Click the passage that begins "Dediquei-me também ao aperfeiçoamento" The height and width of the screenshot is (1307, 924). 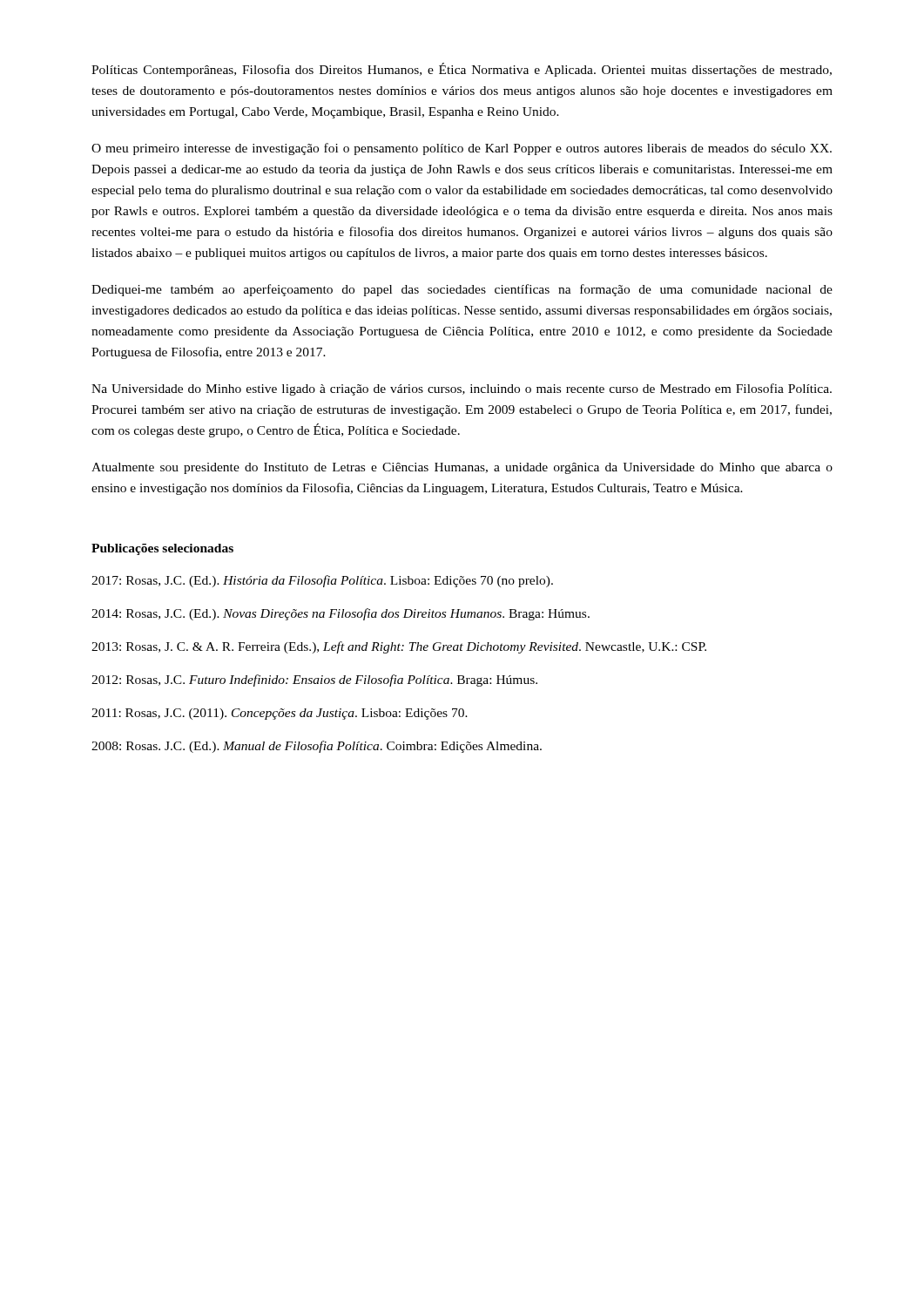[462, 320]
